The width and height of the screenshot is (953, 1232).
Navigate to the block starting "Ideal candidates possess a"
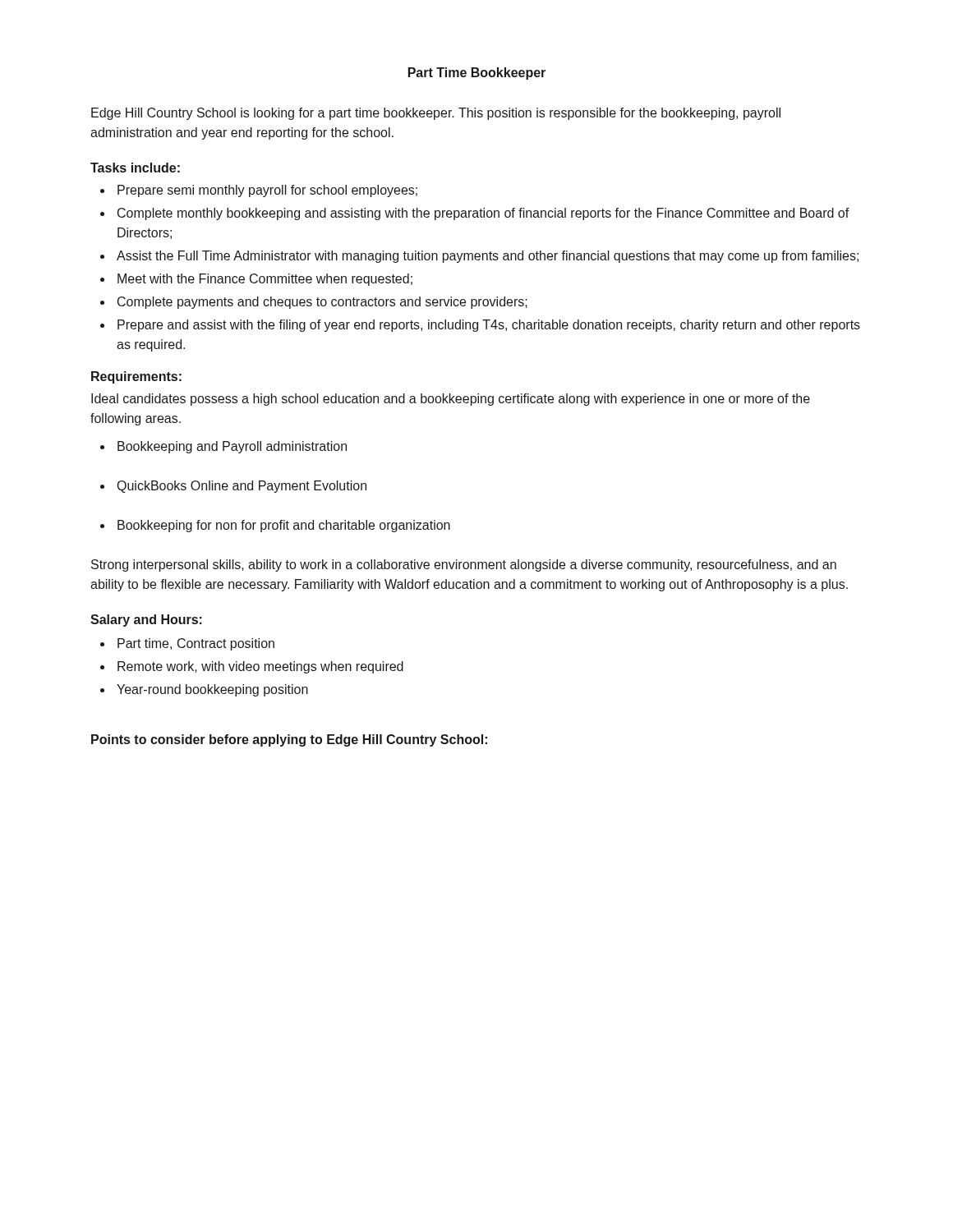click(450, 409)
